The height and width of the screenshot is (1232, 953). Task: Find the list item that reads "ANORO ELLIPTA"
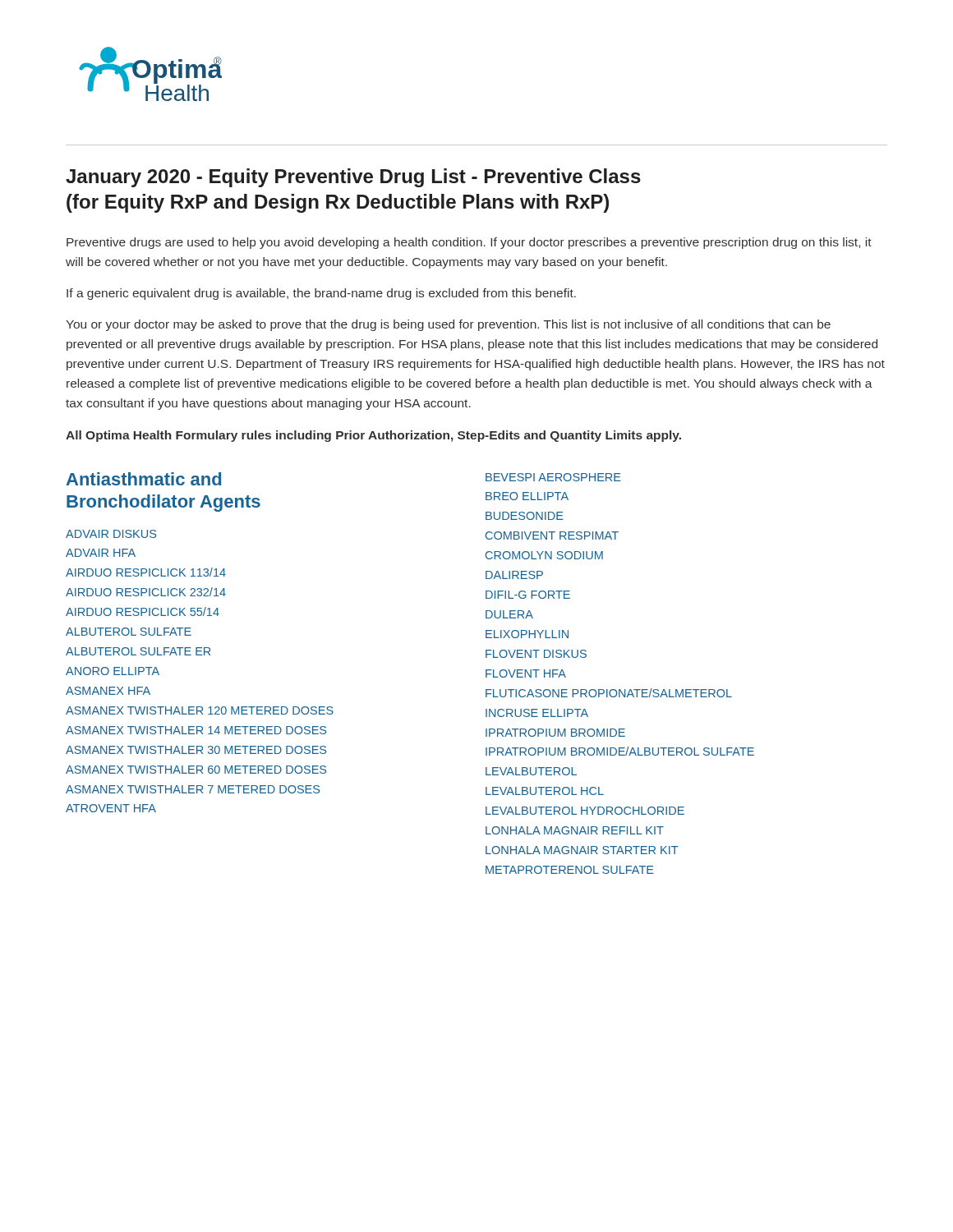[113, 671]
